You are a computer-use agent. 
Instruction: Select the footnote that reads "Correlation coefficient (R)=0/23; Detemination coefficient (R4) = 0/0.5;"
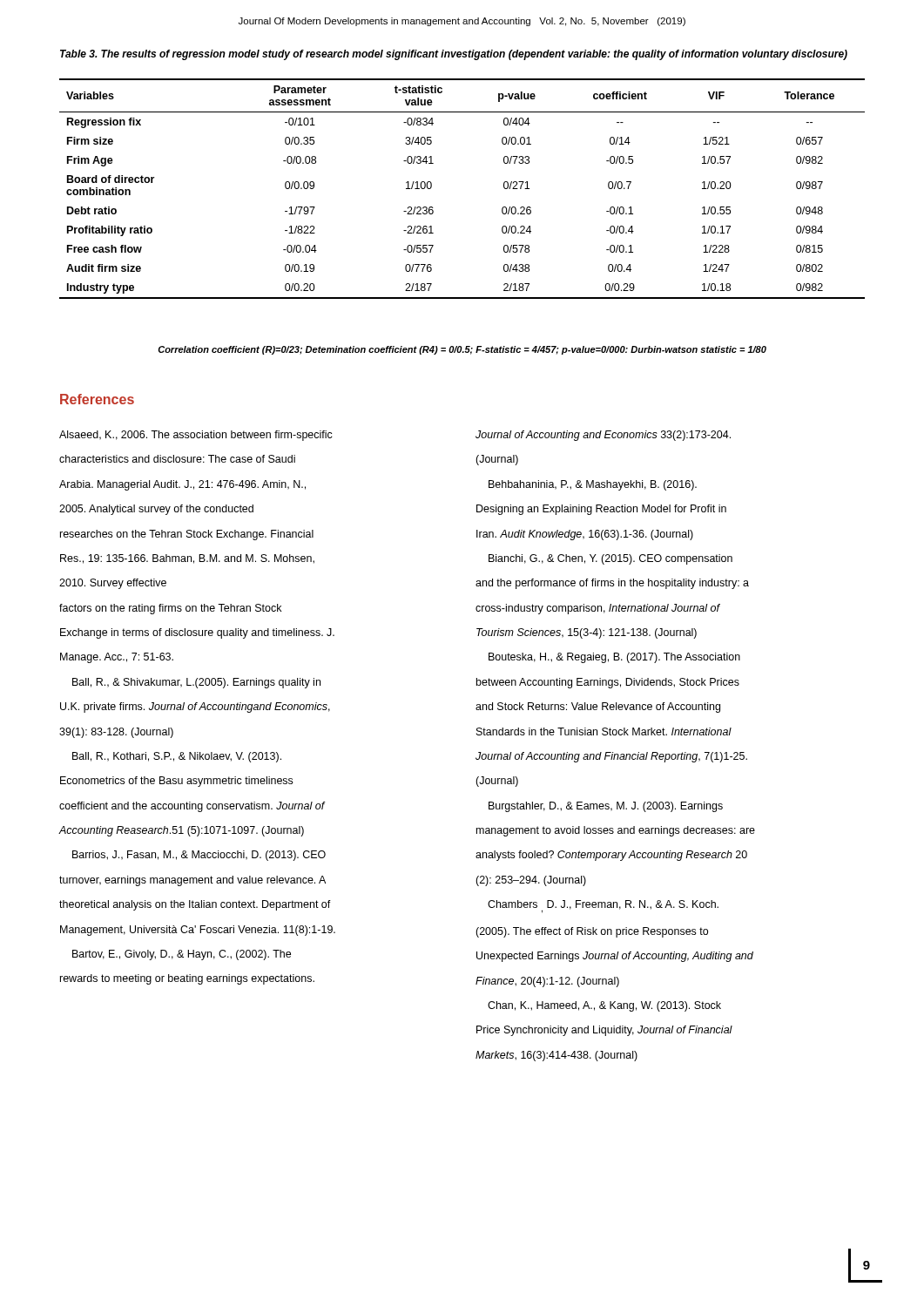[x=462, y=349]
